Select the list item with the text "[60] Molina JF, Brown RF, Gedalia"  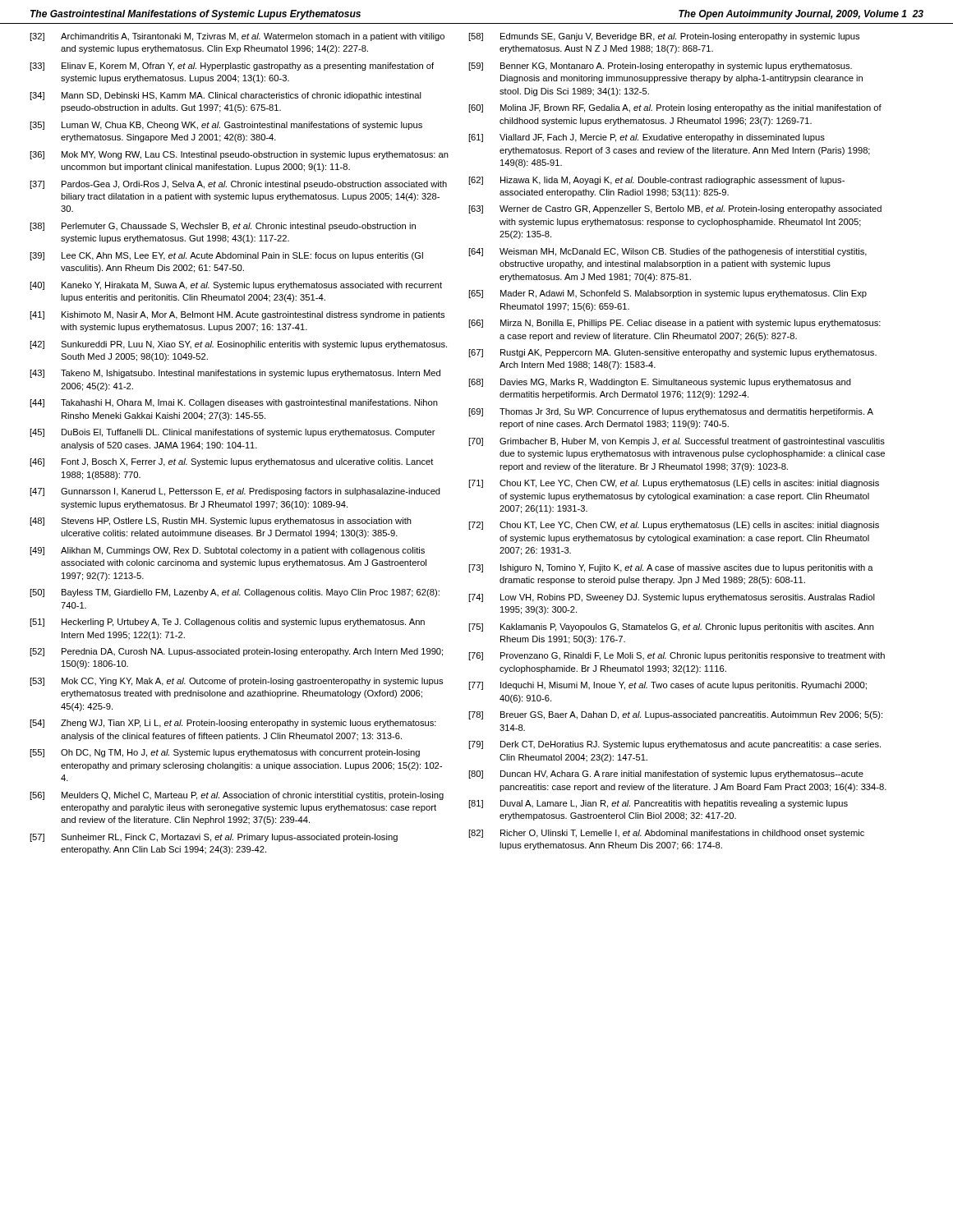coord(678,115)
